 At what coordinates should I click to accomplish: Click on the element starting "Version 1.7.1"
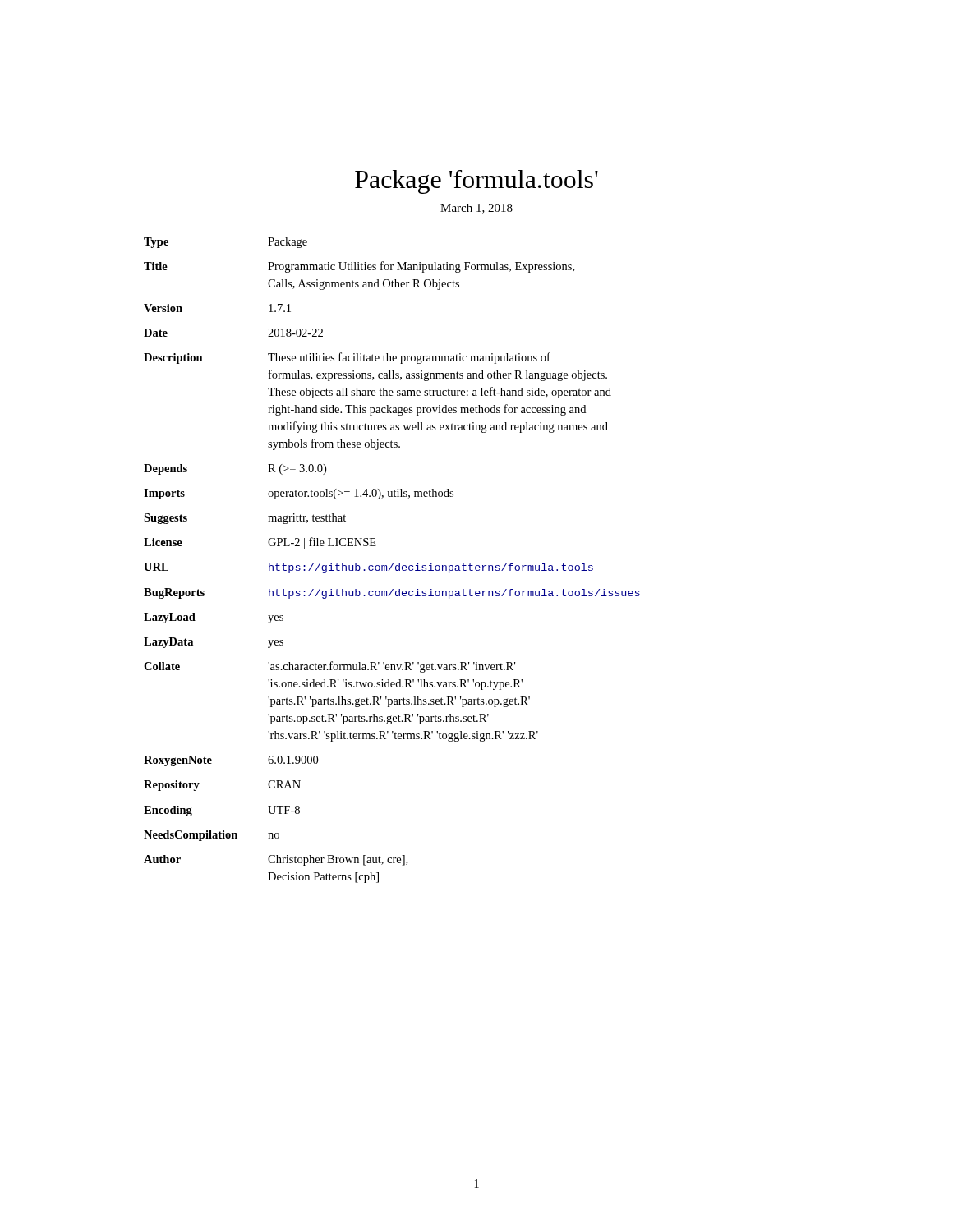163,308
